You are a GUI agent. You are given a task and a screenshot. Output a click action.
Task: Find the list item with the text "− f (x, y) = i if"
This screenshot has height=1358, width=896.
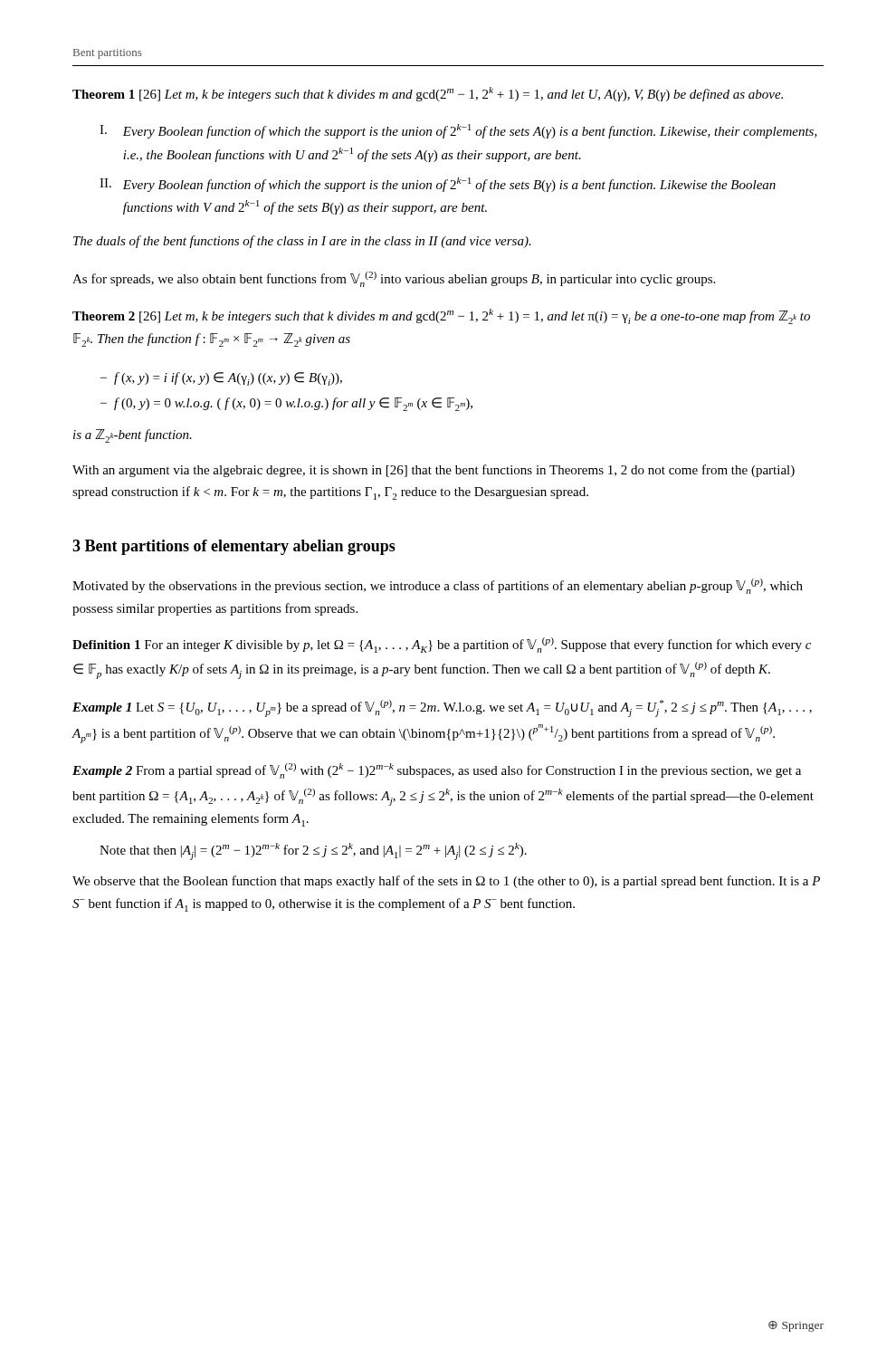[221, 379]
